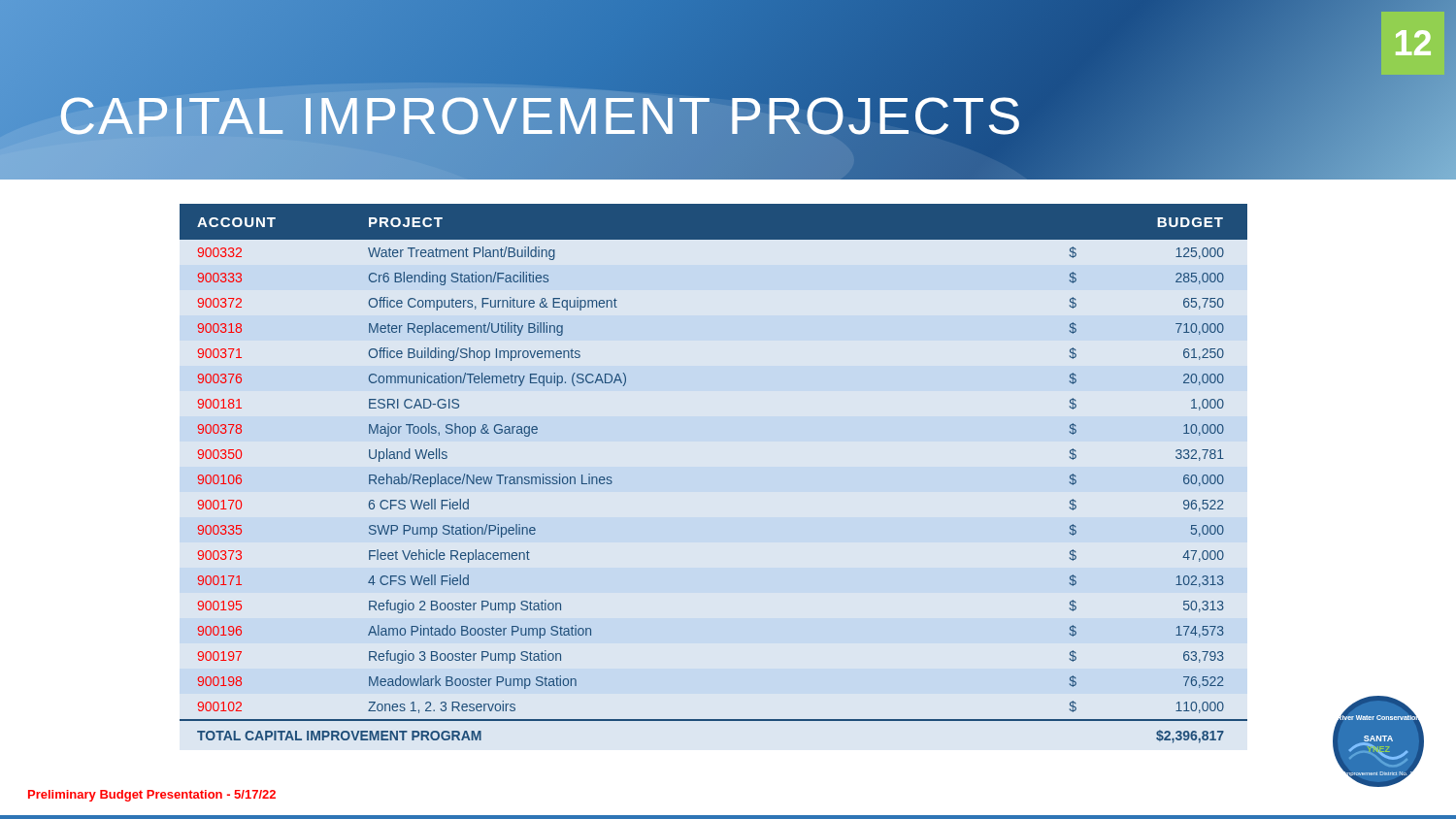
Task: Find the logo
Action: pyautogui.click(x=1378, y=741)
